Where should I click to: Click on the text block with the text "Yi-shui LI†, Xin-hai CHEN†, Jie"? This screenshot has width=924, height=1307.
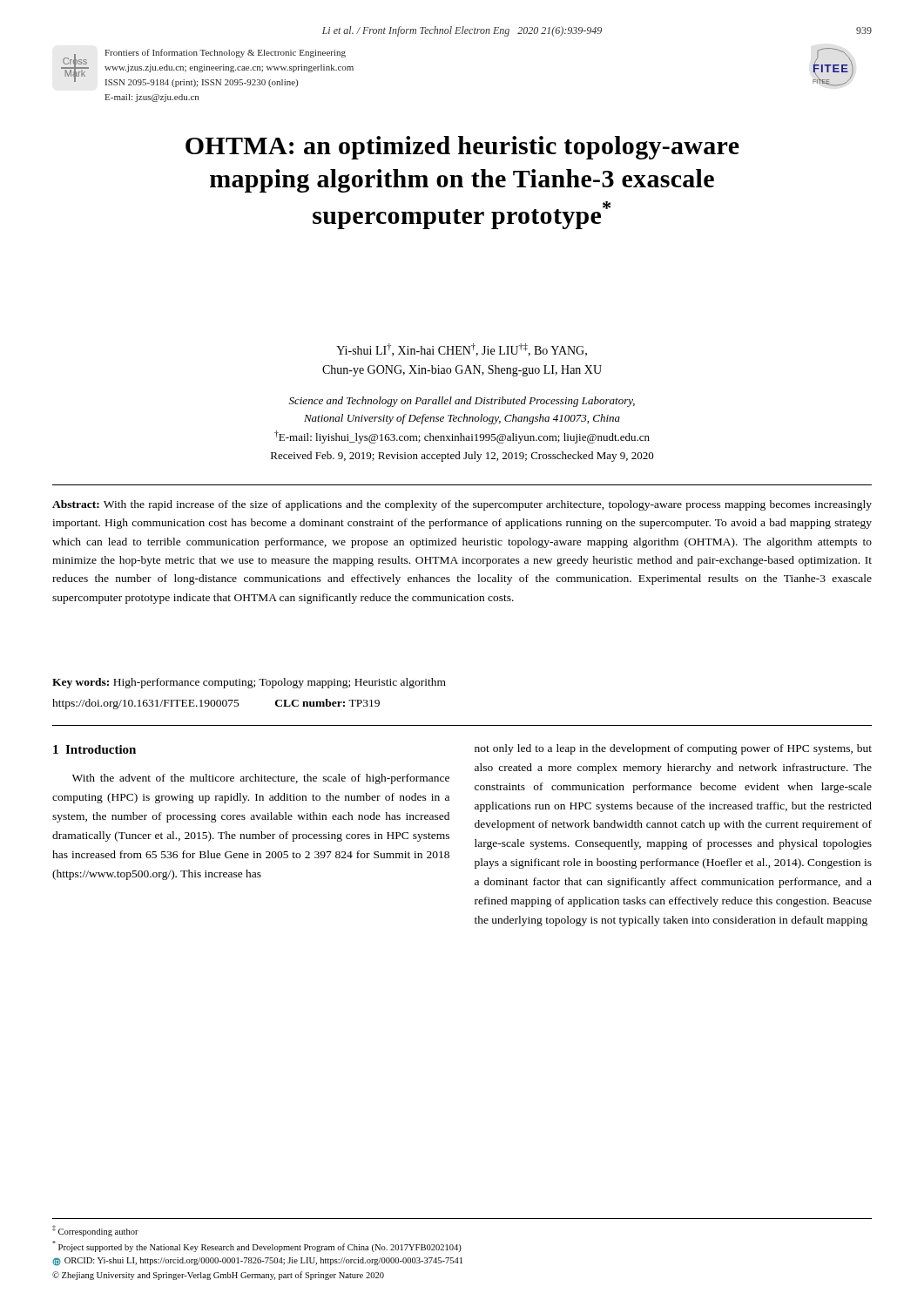pos(462,359)
